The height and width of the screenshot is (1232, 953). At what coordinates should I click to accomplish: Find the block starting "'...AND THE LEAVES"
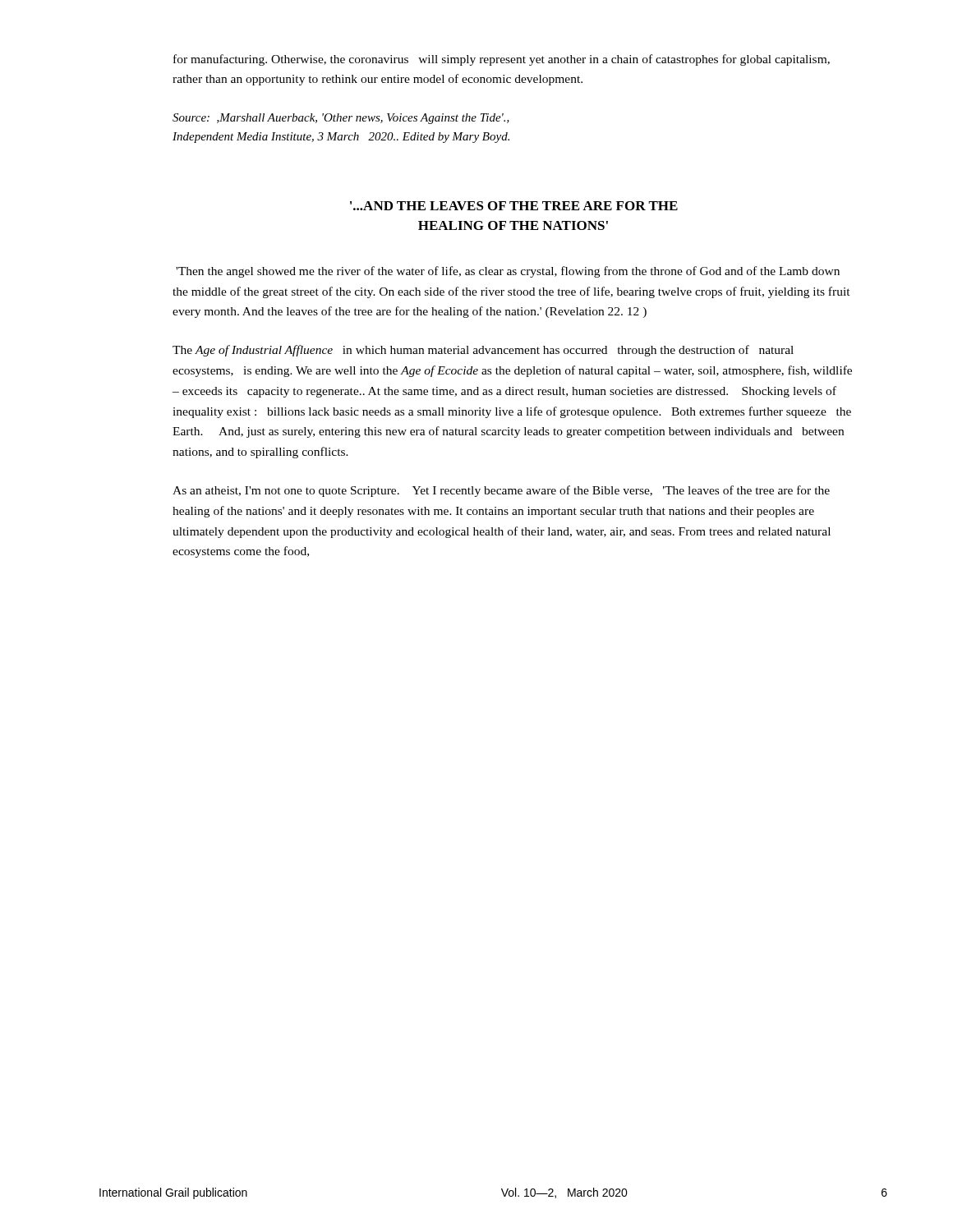pos(513,215)
